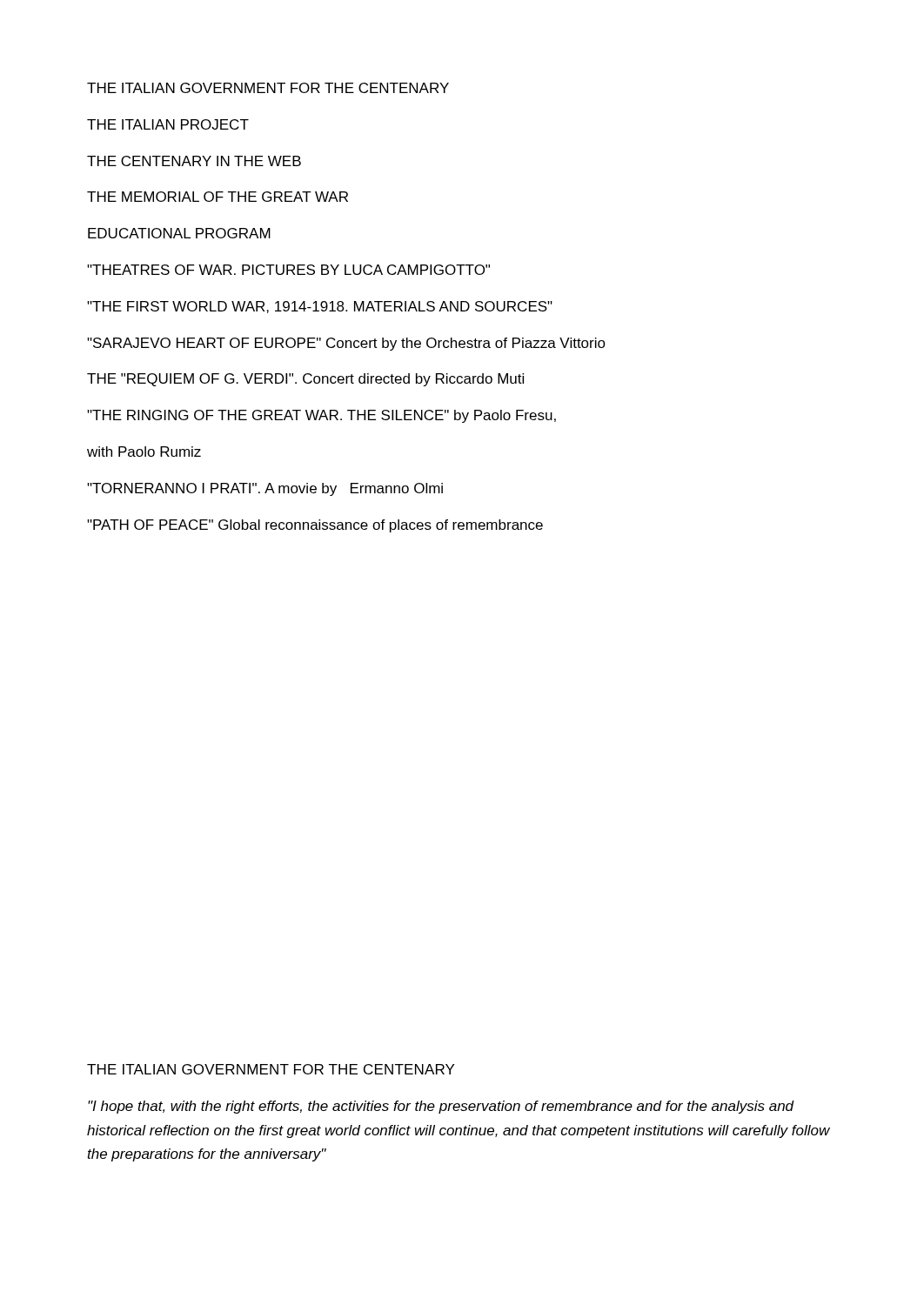Select the block starting ""TORNERANNO I PRATI". A movie by Ermanno"
924x1305 pixels.
tap(265, 488)
